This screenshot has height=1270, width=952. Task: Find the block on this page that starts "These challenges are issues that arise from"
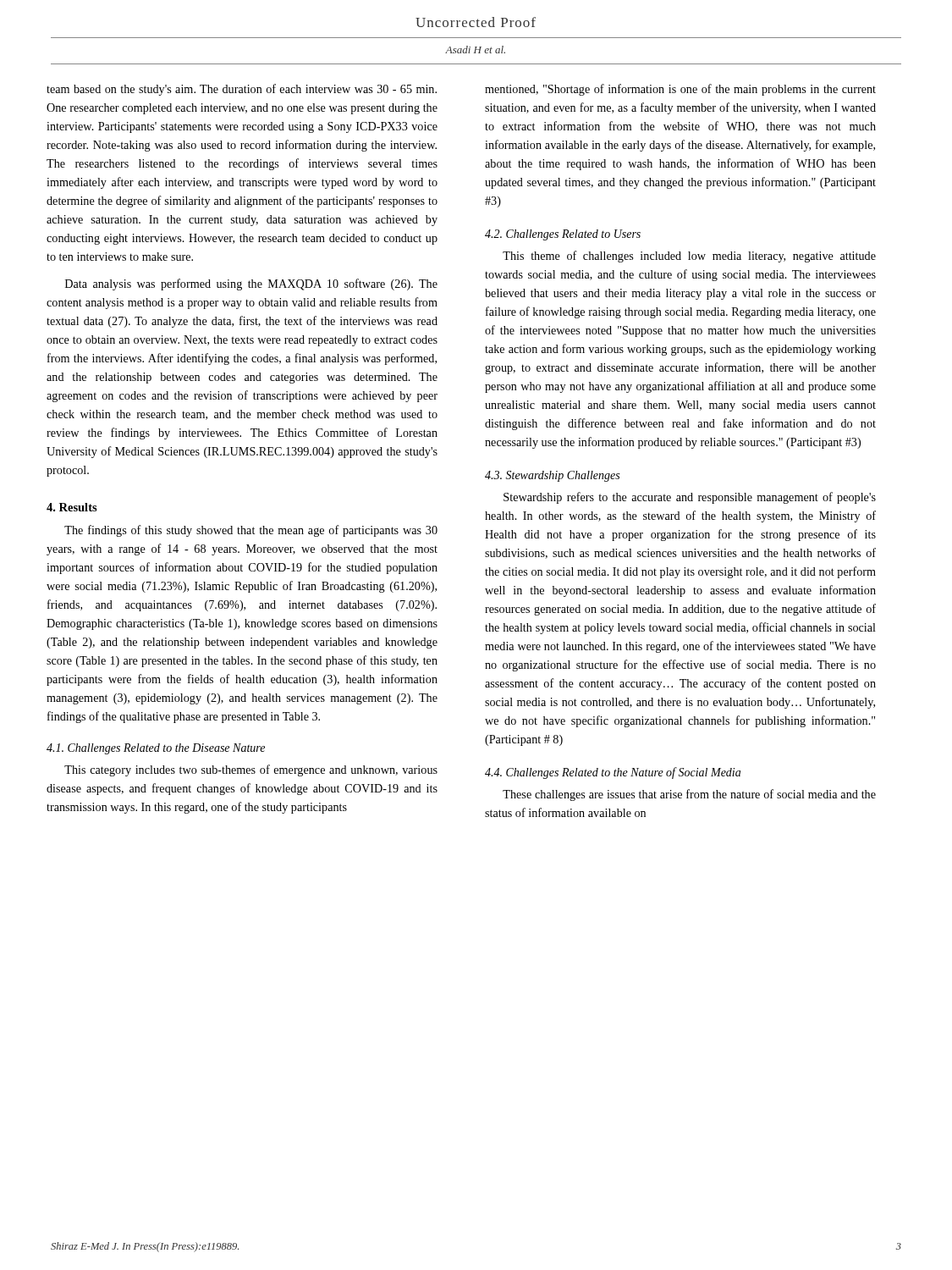680,803
